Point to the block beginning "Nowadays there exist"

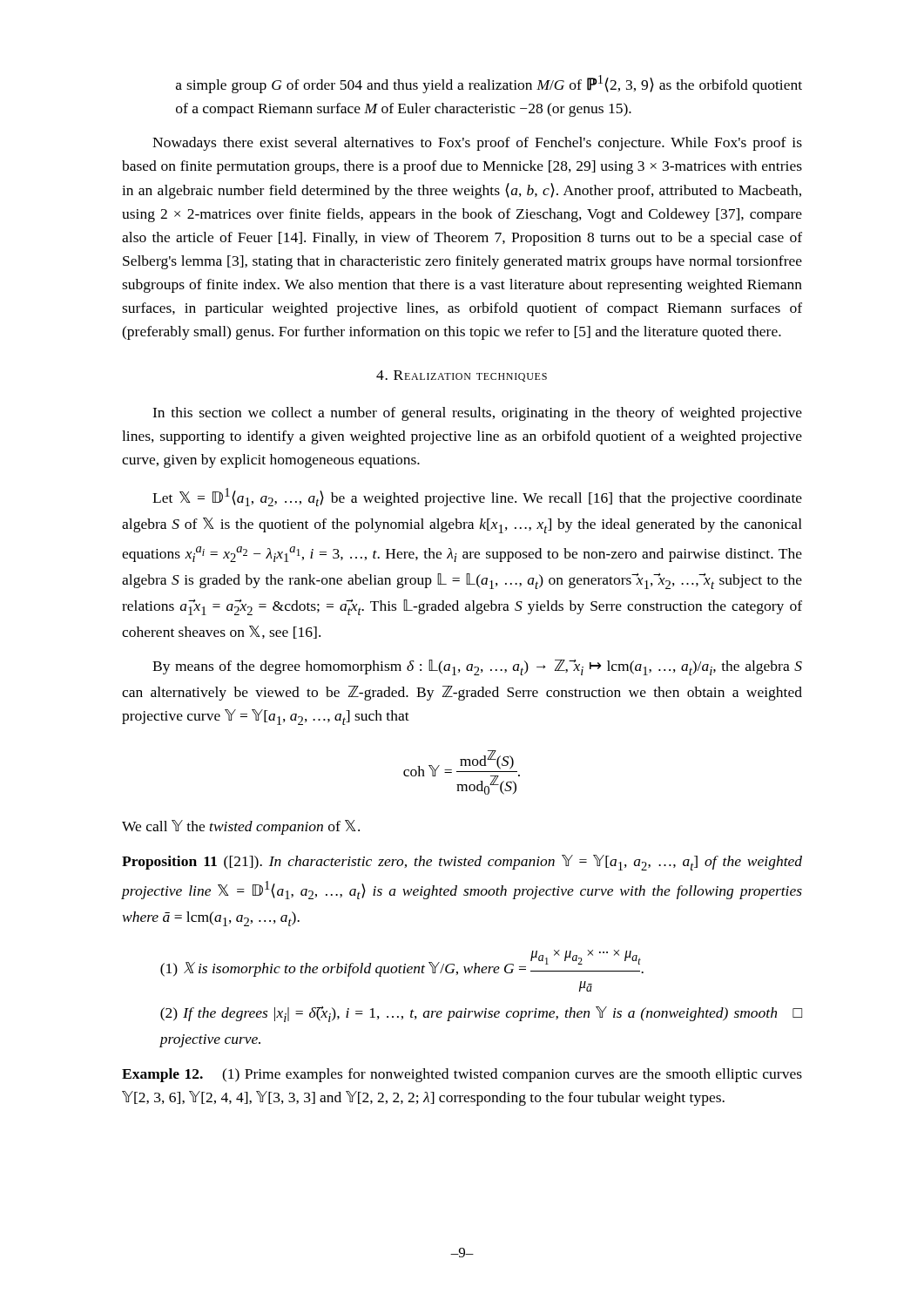tap(462, 237)
